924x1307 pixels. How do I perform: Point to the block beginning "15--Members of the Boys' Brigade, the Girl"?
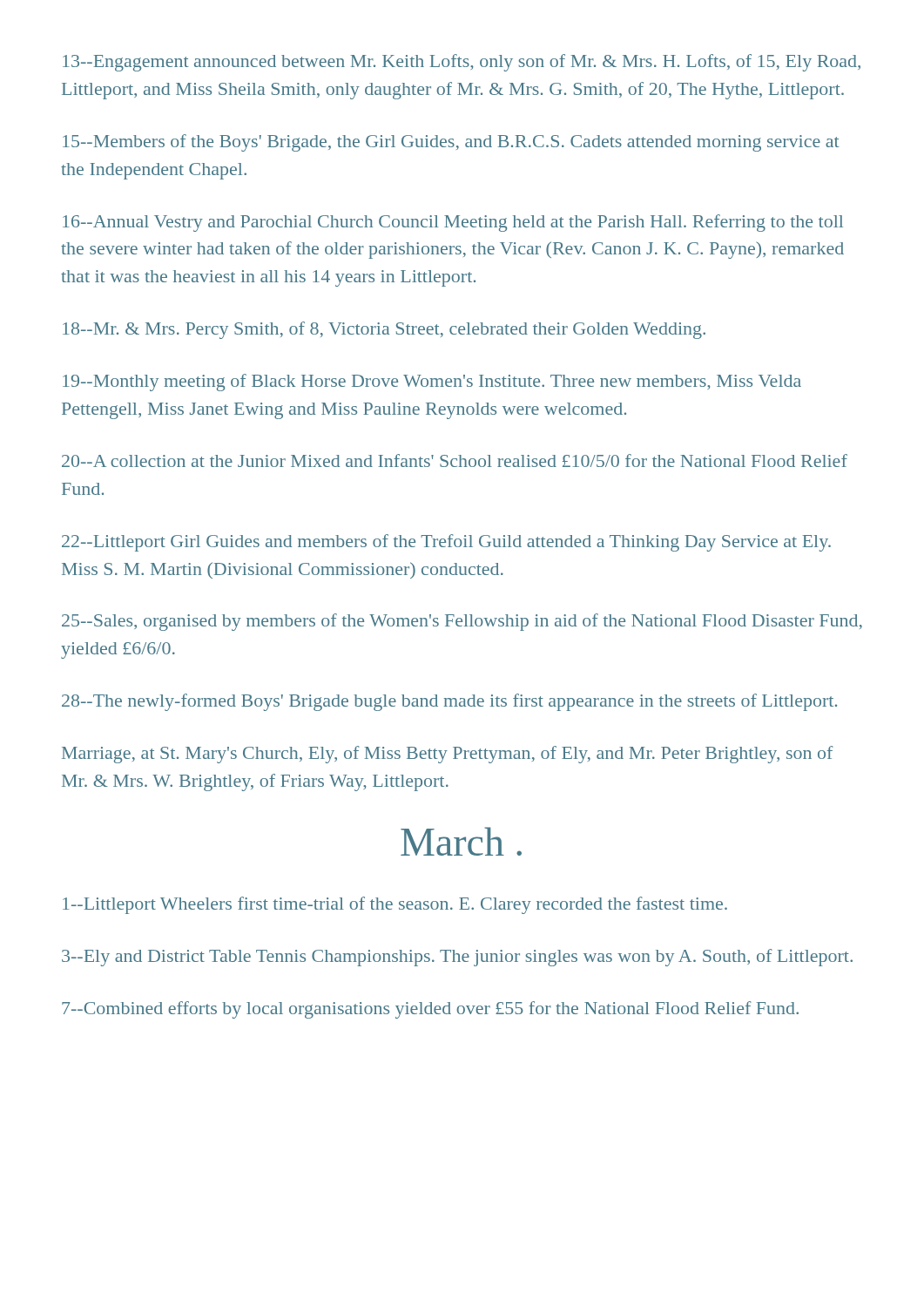450,154
